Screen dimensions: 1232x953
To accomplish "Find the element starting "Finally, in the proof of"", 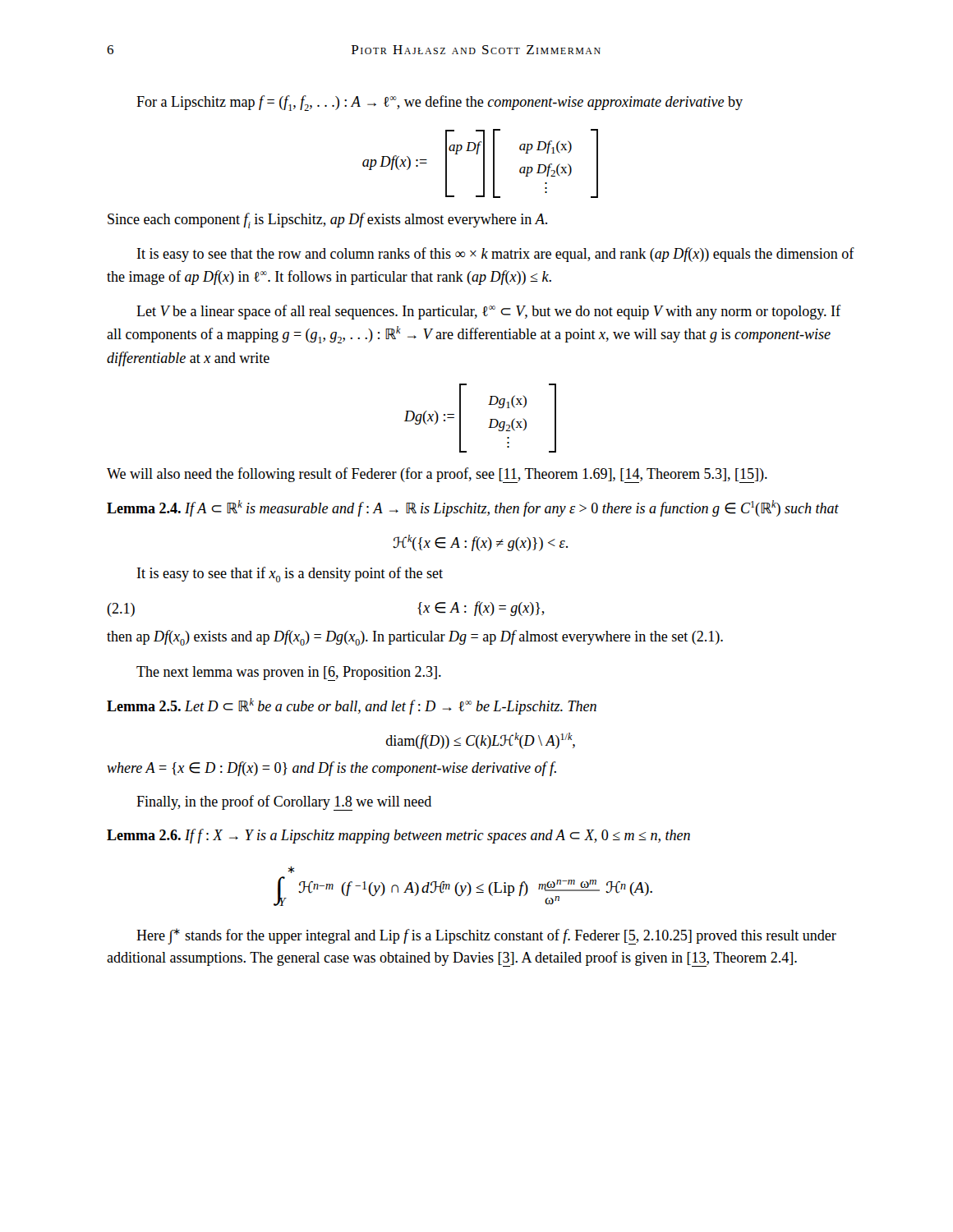I will [284, 803].
